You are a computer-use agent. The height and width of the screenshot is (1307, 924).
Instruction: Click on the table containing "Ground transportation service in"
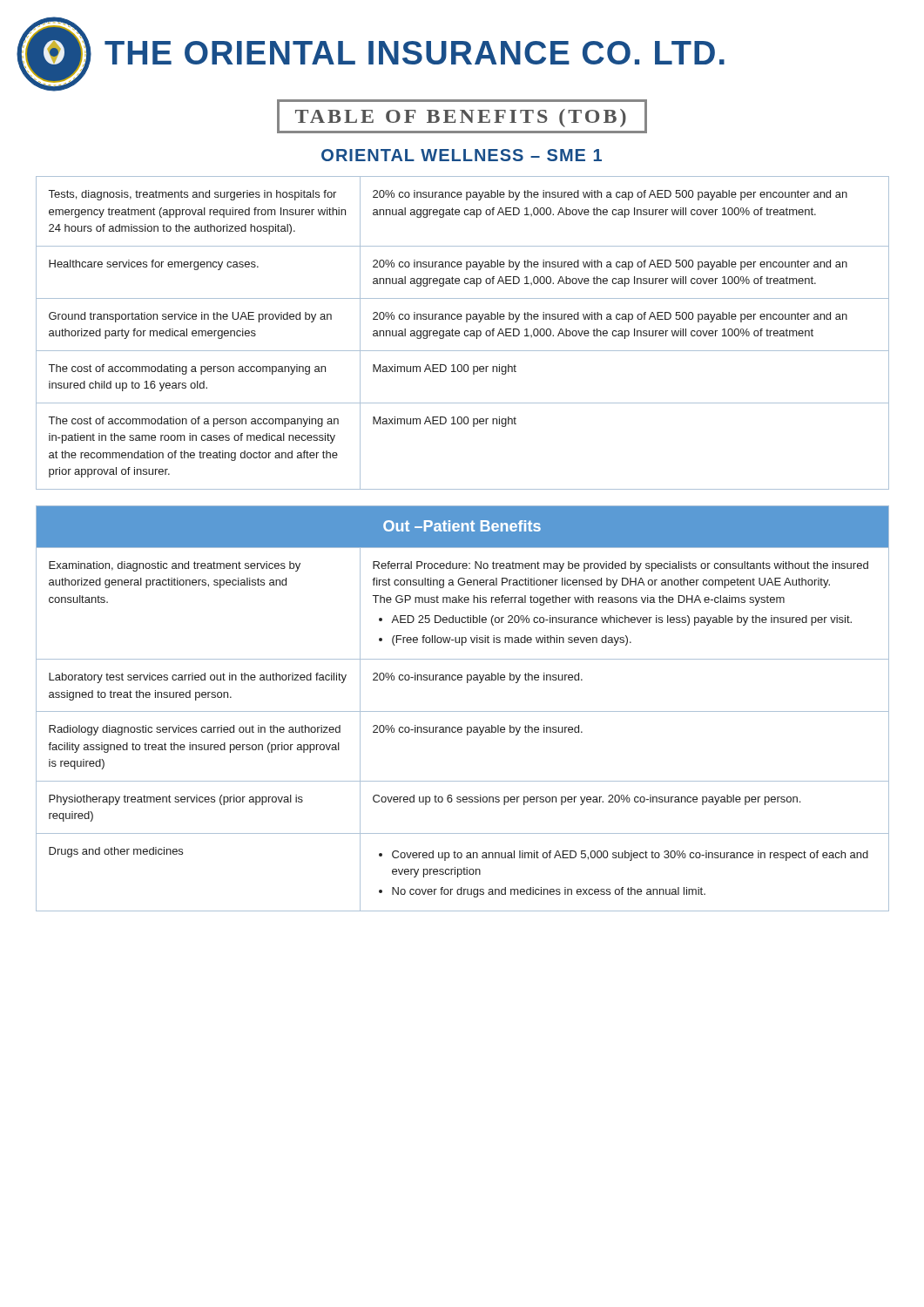(x=462, y=333)
